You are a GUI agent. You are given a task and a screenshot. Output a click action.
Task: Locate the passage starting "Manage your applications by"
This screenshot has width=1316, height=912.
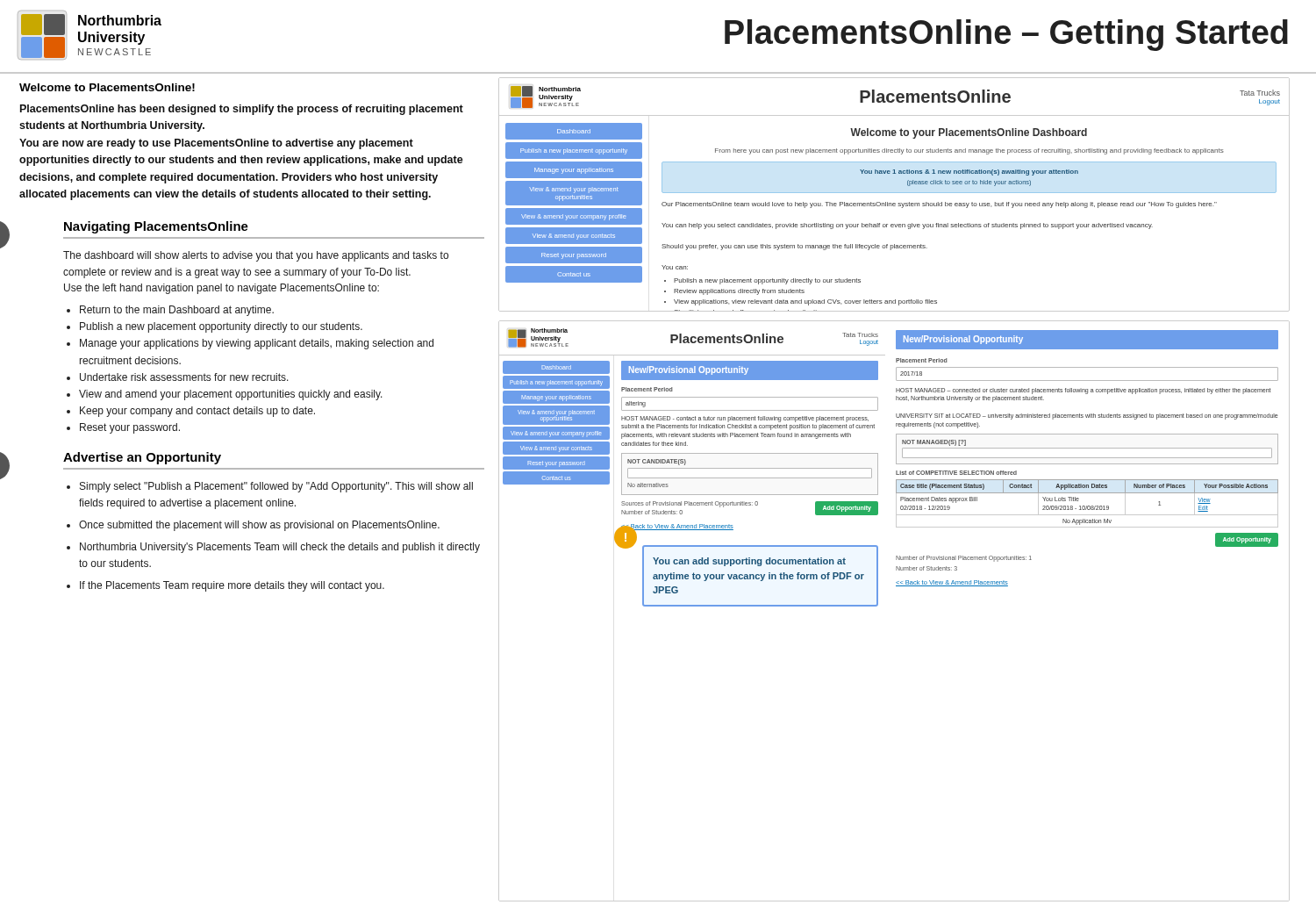coord(257,352)
